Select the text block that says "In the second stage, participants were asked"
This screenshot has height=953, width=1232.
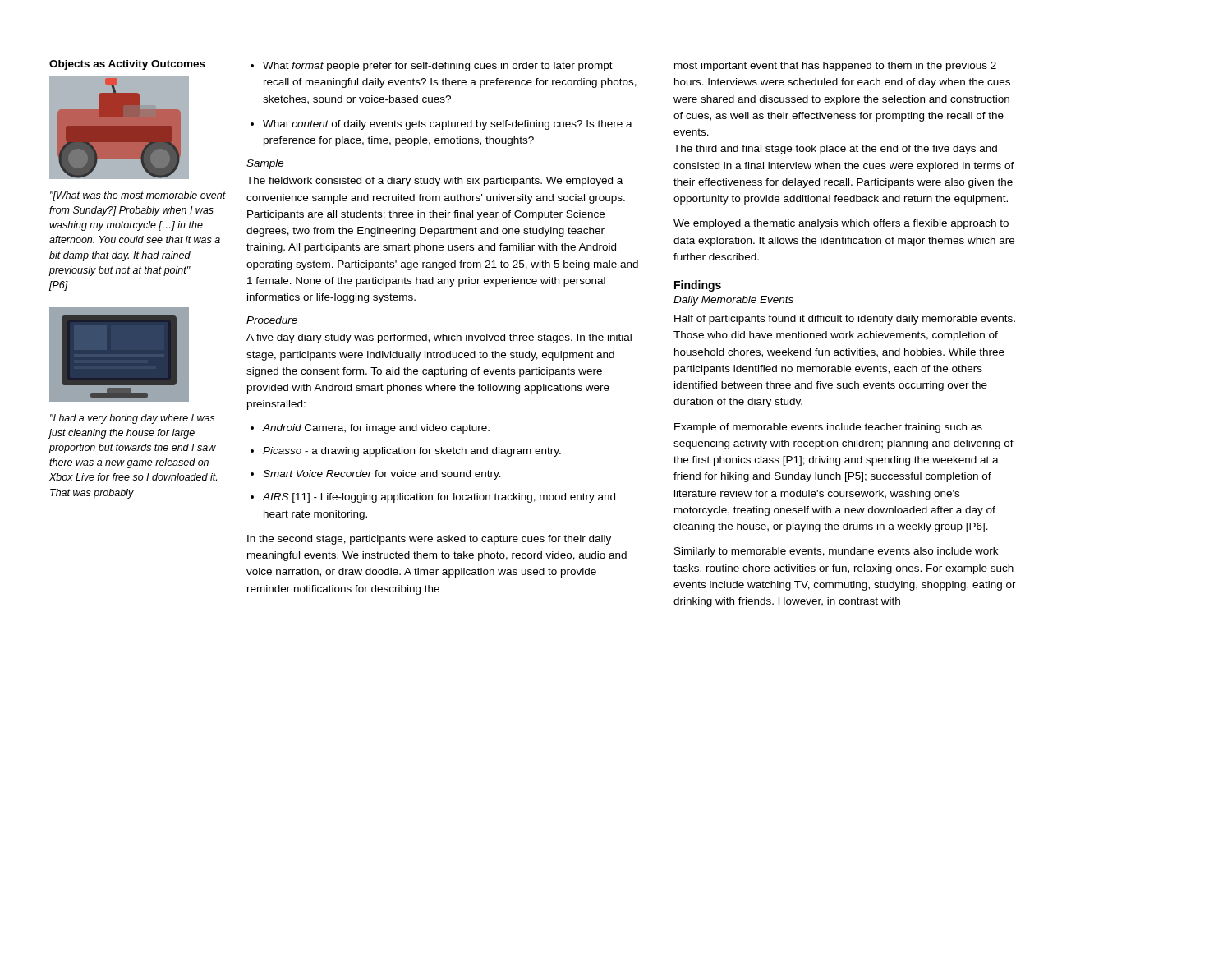tap(437, 563)
